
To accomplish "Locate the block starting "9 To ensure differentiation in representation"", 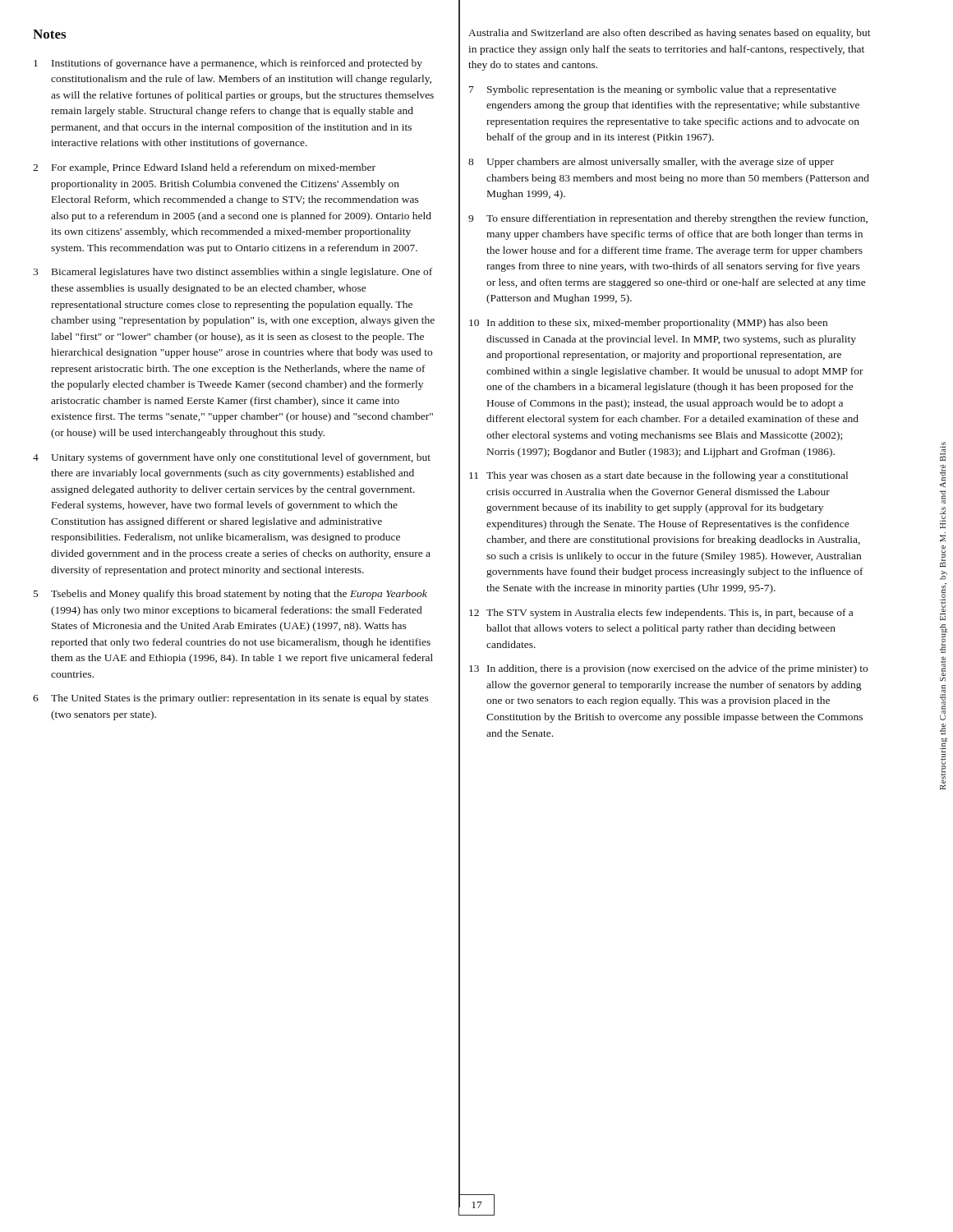I will [670, 258].
